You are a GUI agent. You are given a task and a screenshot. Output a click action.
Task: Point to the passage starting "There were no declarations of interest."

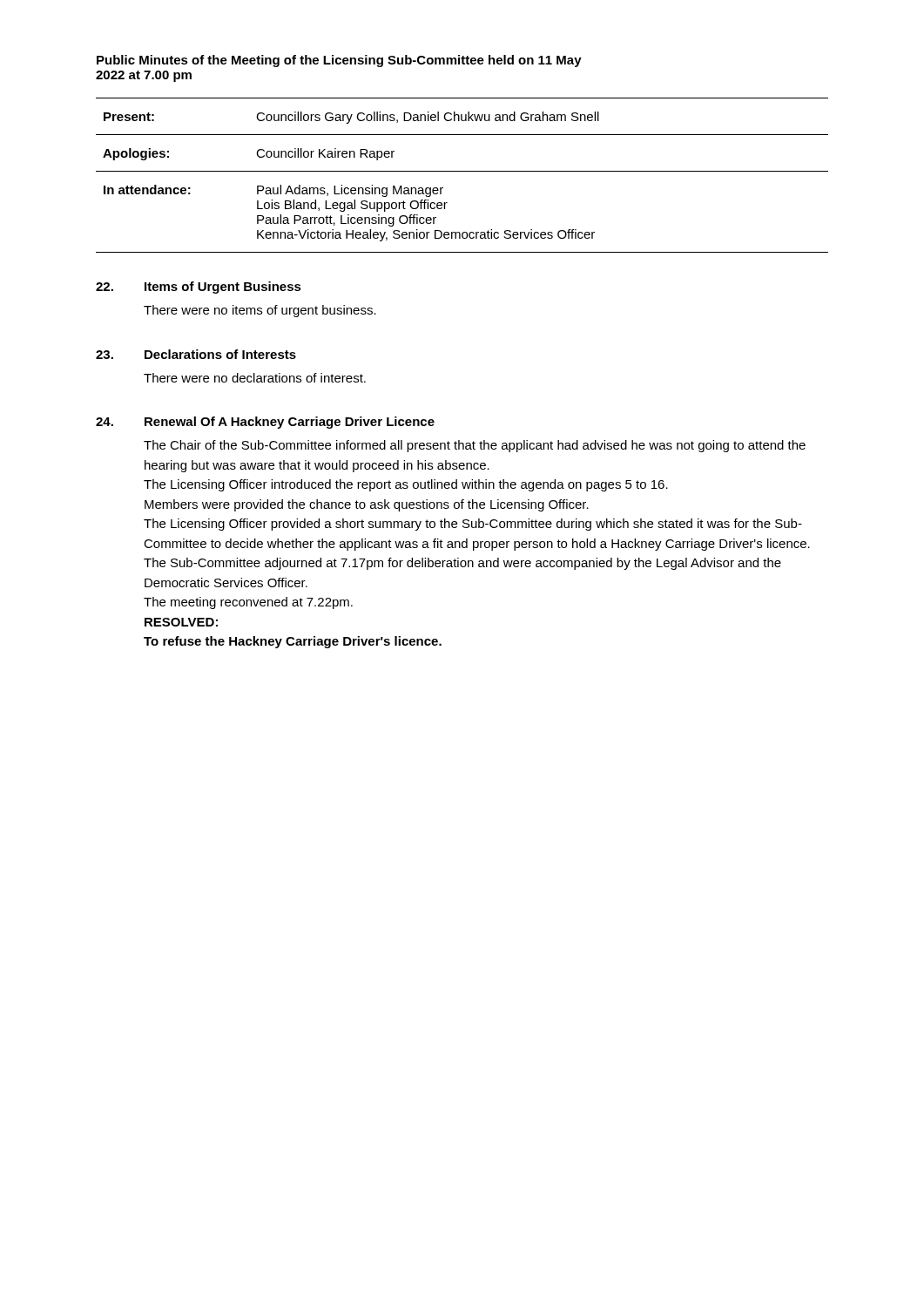pos(255,378)
